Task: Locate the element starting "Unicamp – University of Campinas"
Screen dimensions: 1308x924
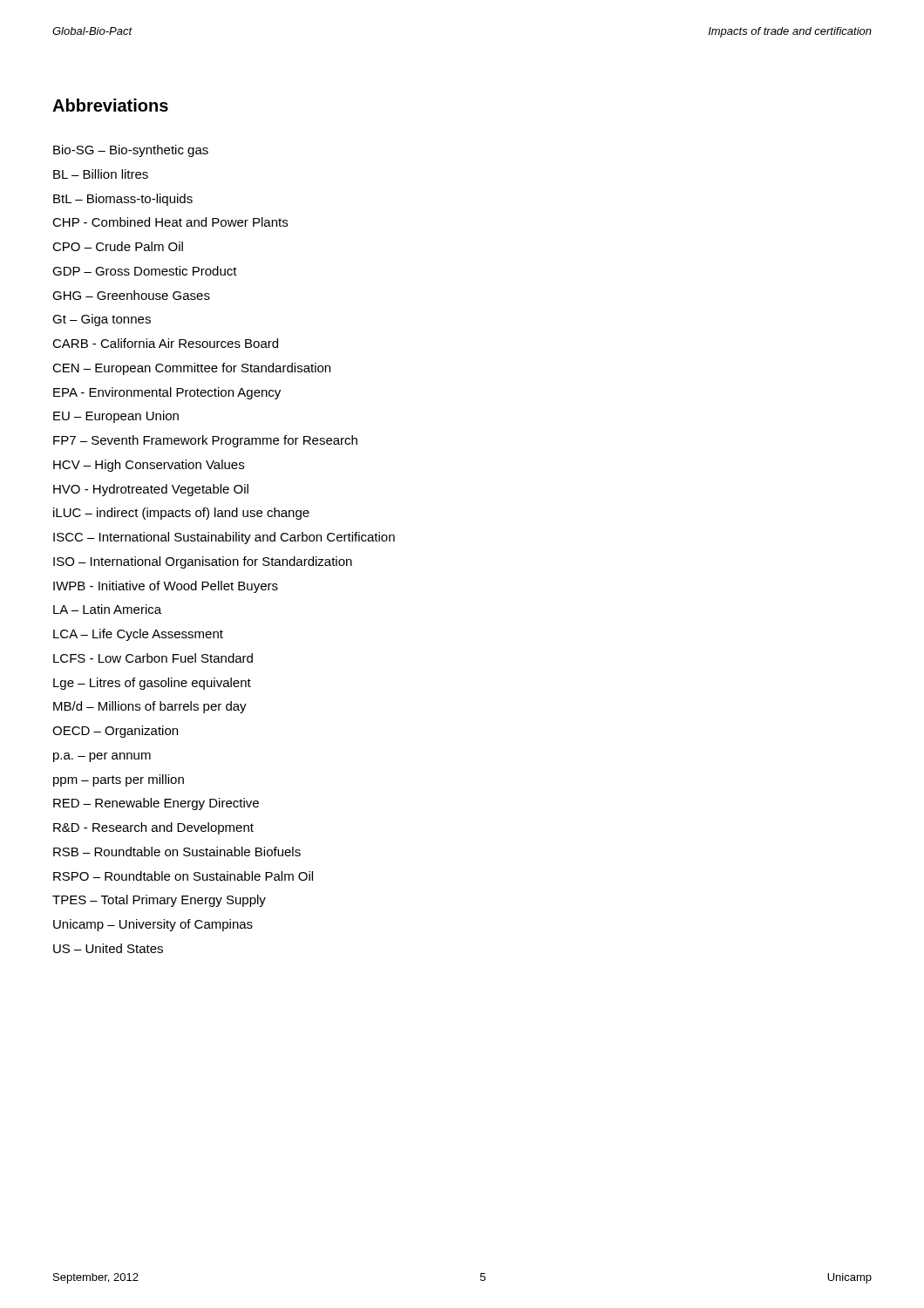Action: pos(153,924)
